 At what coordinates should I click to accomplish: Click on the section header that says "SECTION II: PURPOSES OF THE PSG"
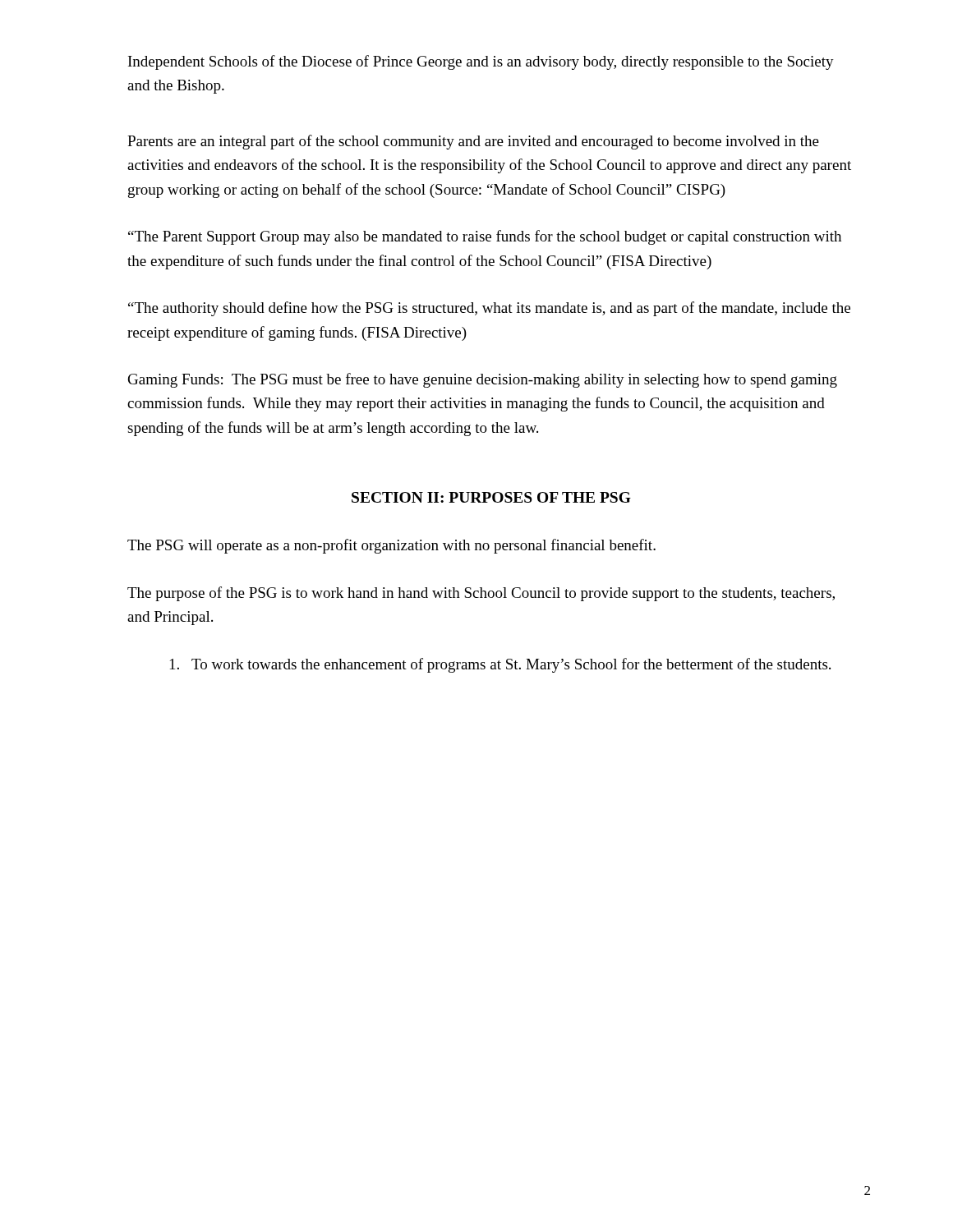(491, 497)
